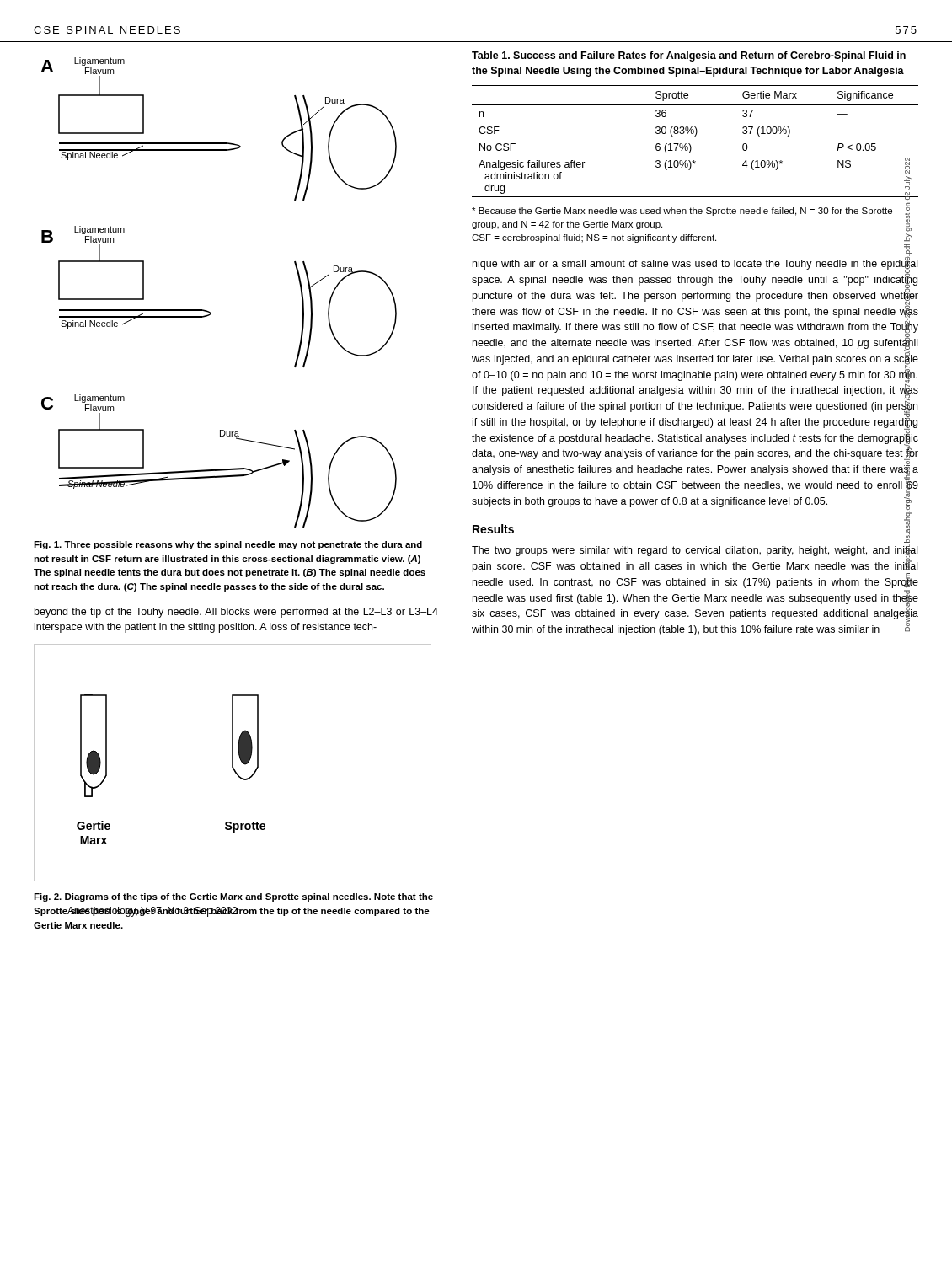Viewport: 952px width, 1264px height.
Task: Click on the engineering diagram
Action: [x=236, y=289]
